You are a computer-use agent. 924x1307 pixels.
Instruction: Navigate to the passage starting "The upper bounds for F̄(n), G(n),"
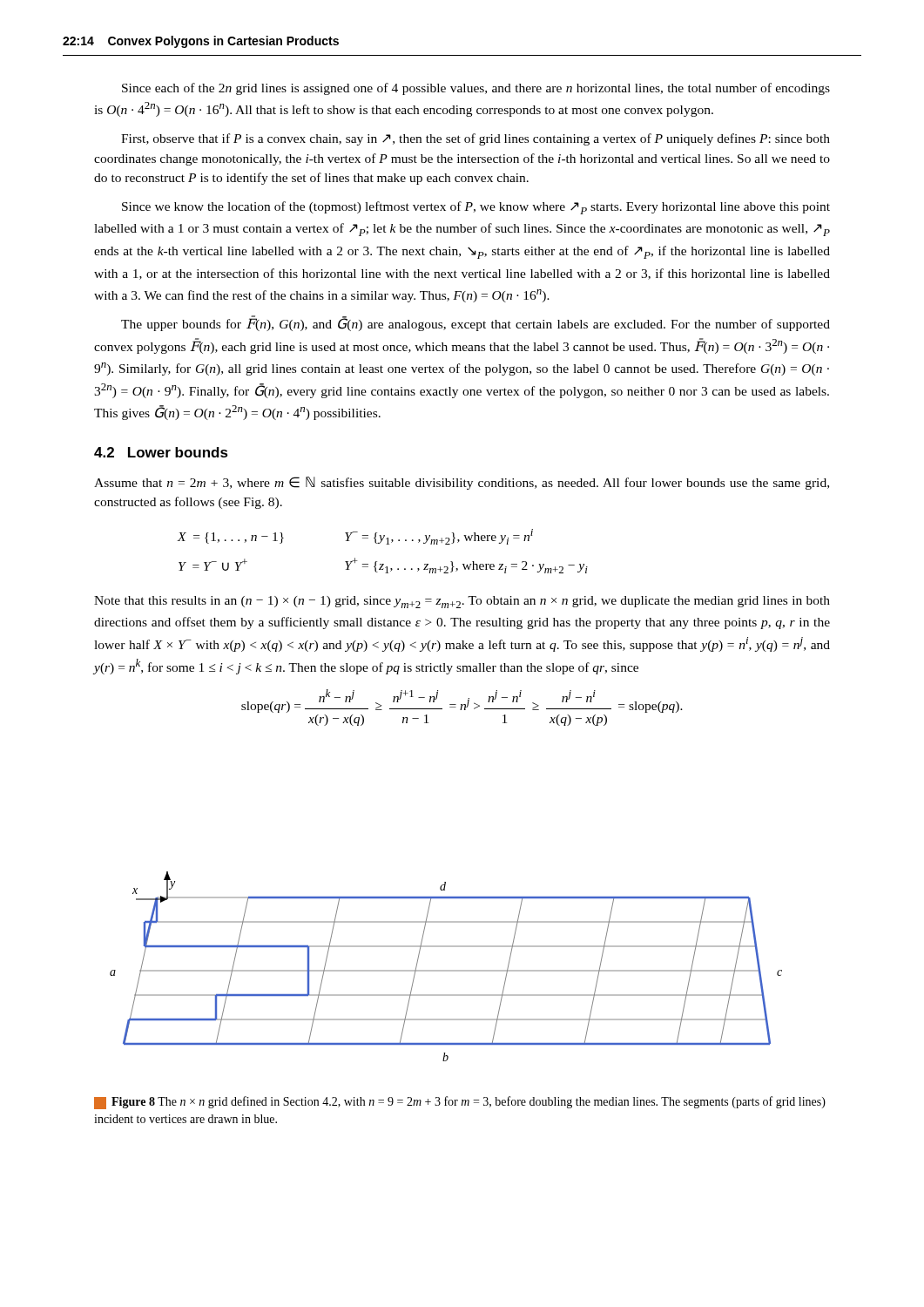tap(462, 369)
